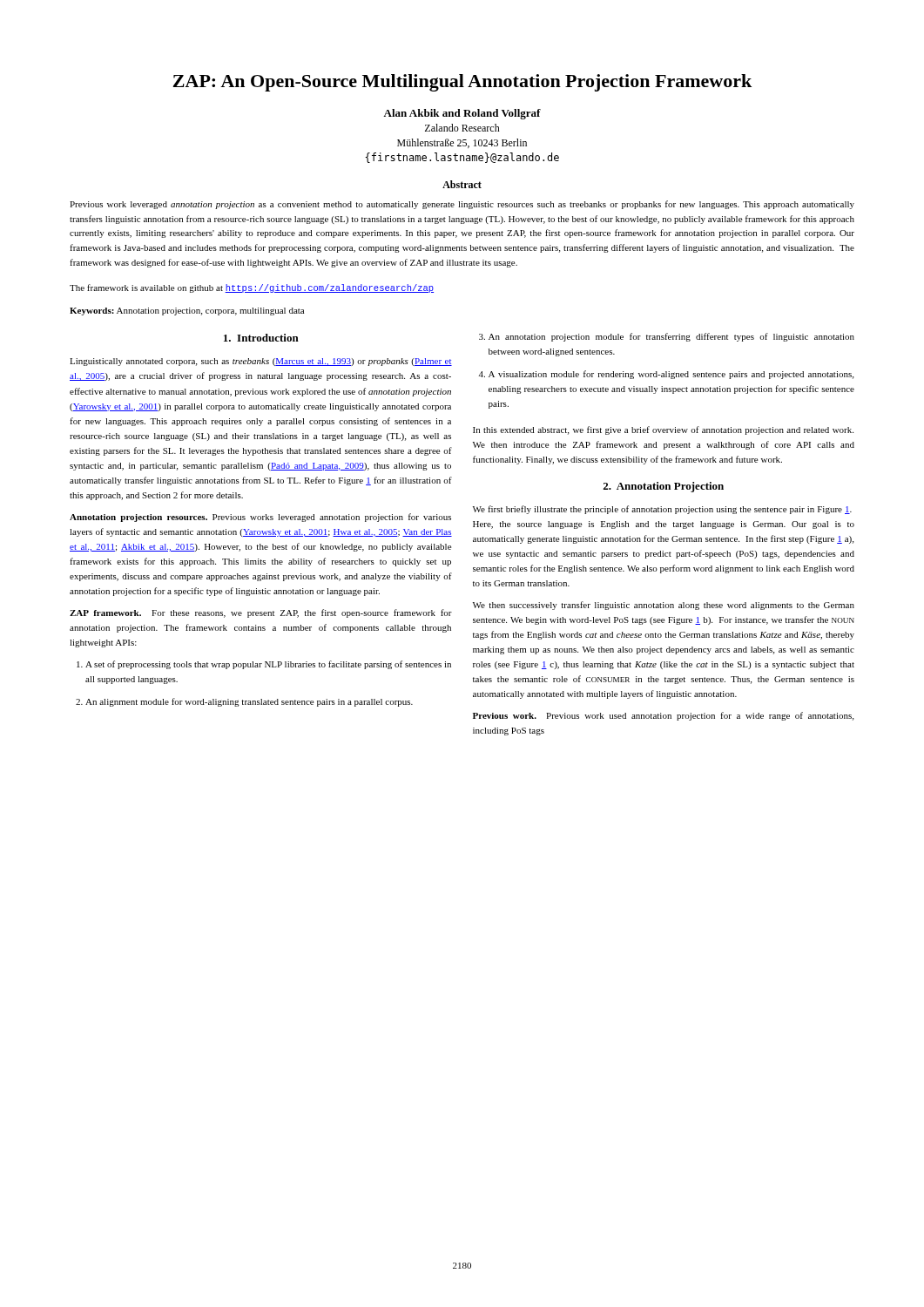The width and height of the screenshot is (924, 1307).
Task: Locate the text block starting "The framework is"
Action: coord(252,288)
